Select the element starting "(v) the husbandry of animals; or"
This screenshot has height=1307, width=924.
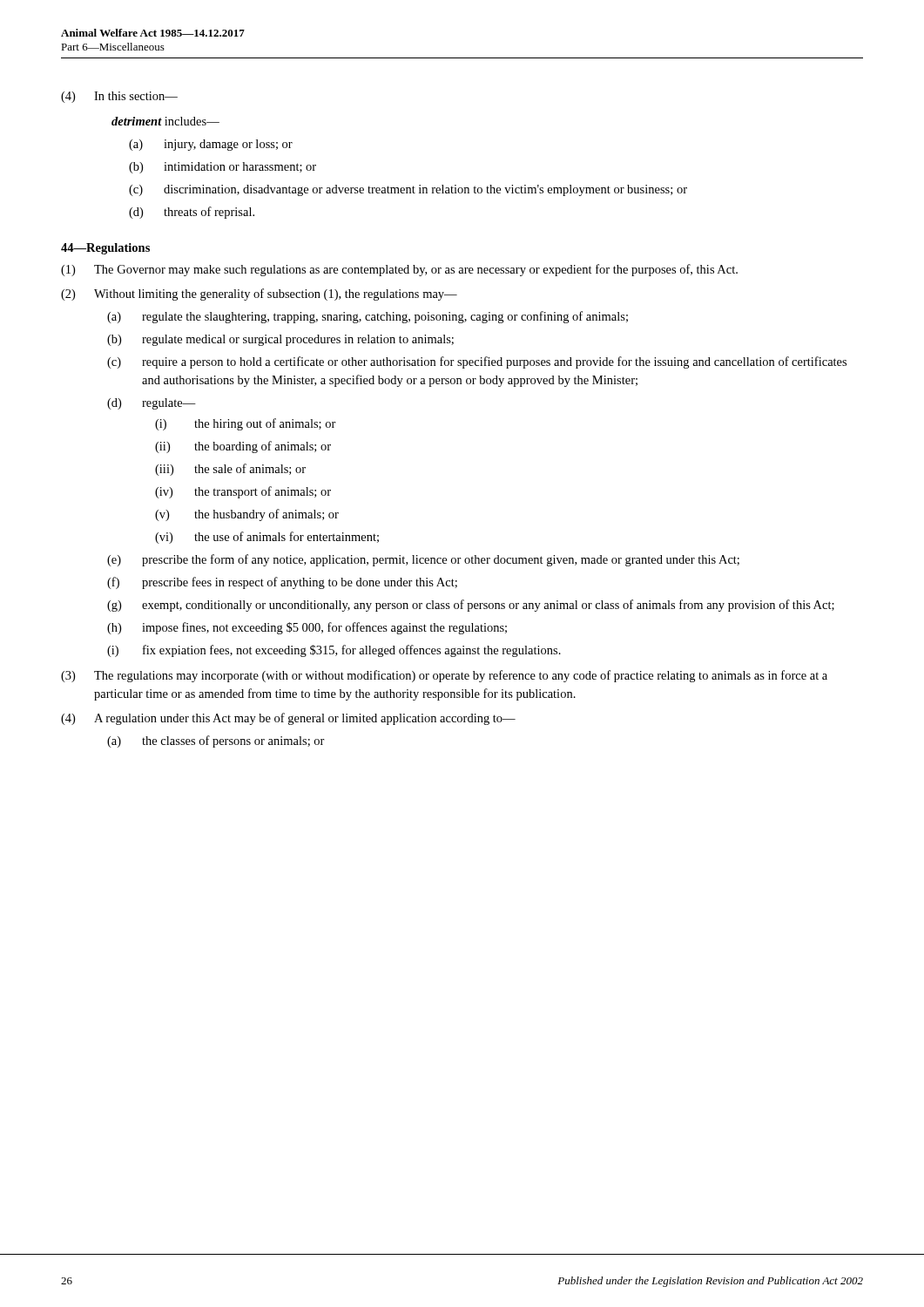pos(247,515)
